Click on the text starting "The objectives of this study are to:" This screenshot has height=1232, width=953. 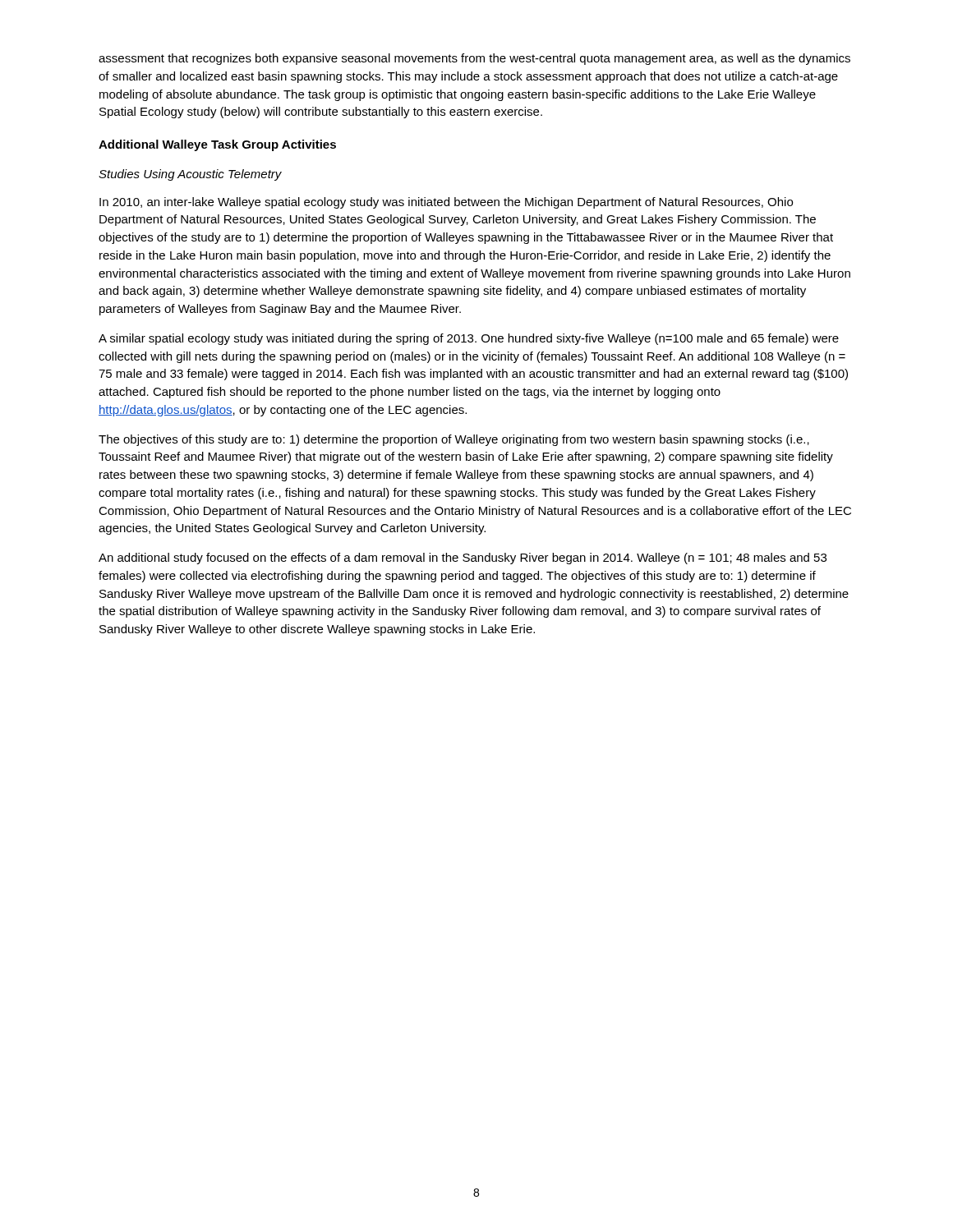coord(476,484)
